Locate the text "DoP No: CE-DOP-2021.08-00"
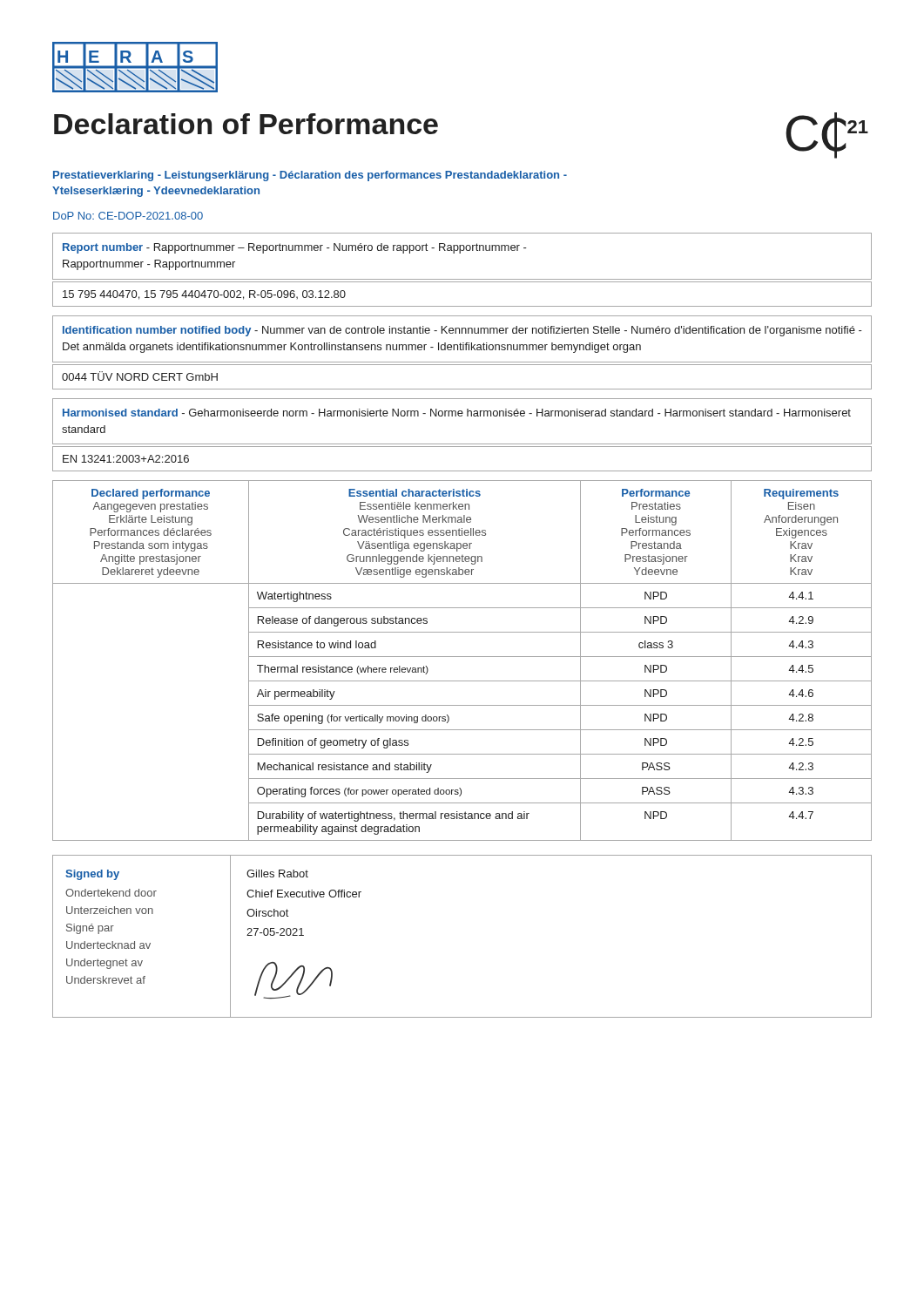 tap(128, 216)
